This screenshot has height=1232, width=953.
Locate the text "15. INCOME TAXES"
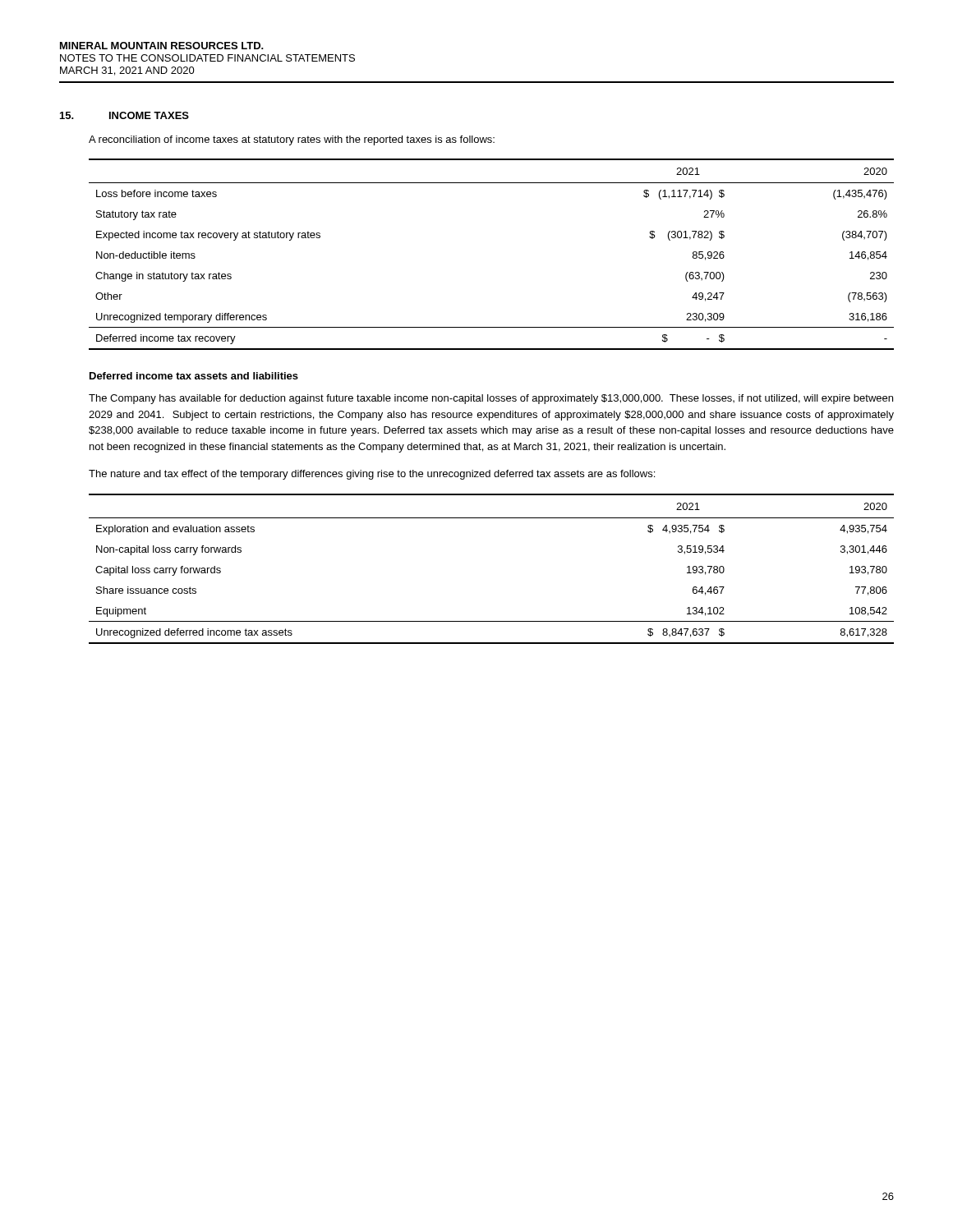[124, 115]
